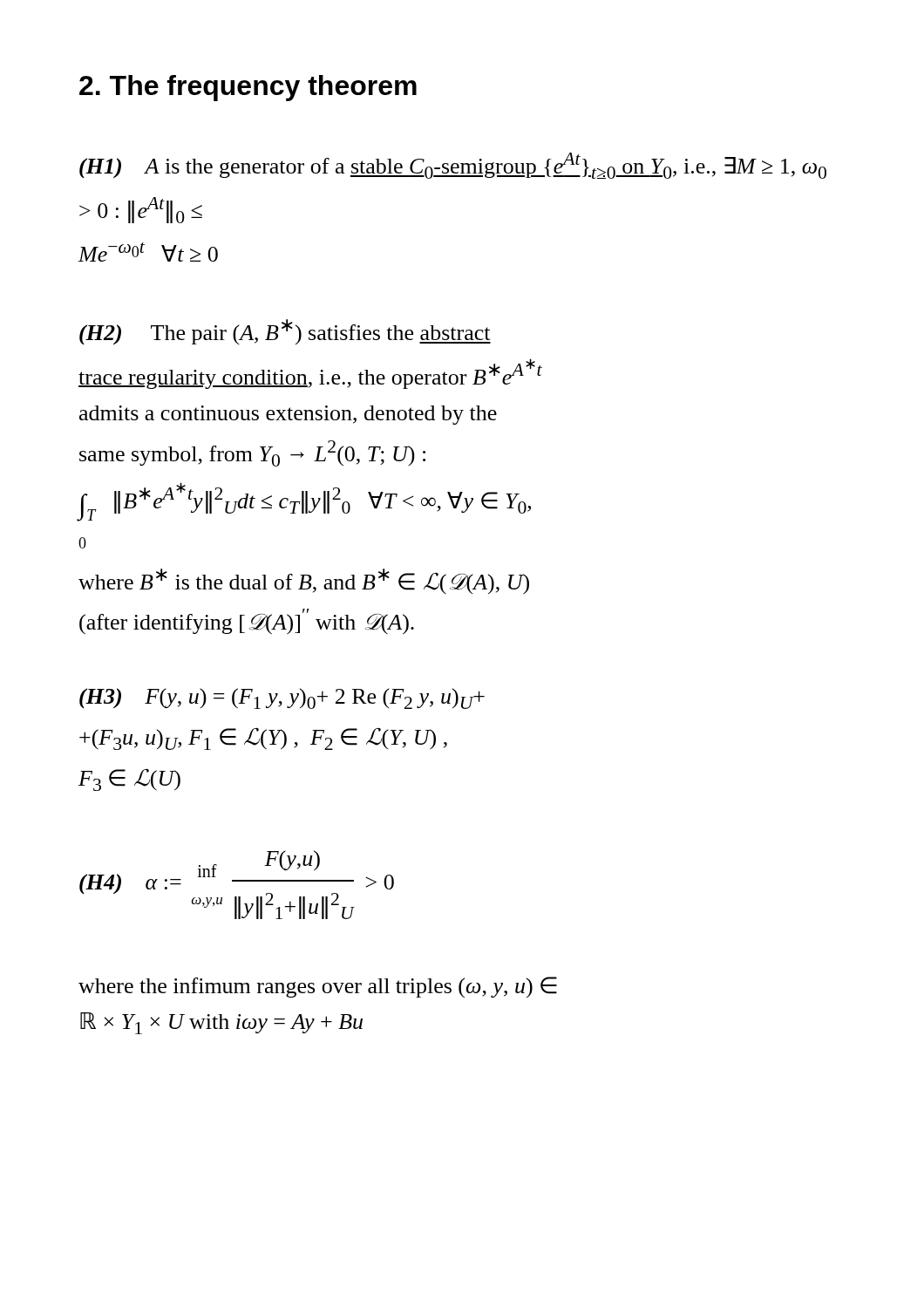Point to the region starting "where the infimum ranges"
This screenshot has width=924, height=1308.
(319, 1006)
